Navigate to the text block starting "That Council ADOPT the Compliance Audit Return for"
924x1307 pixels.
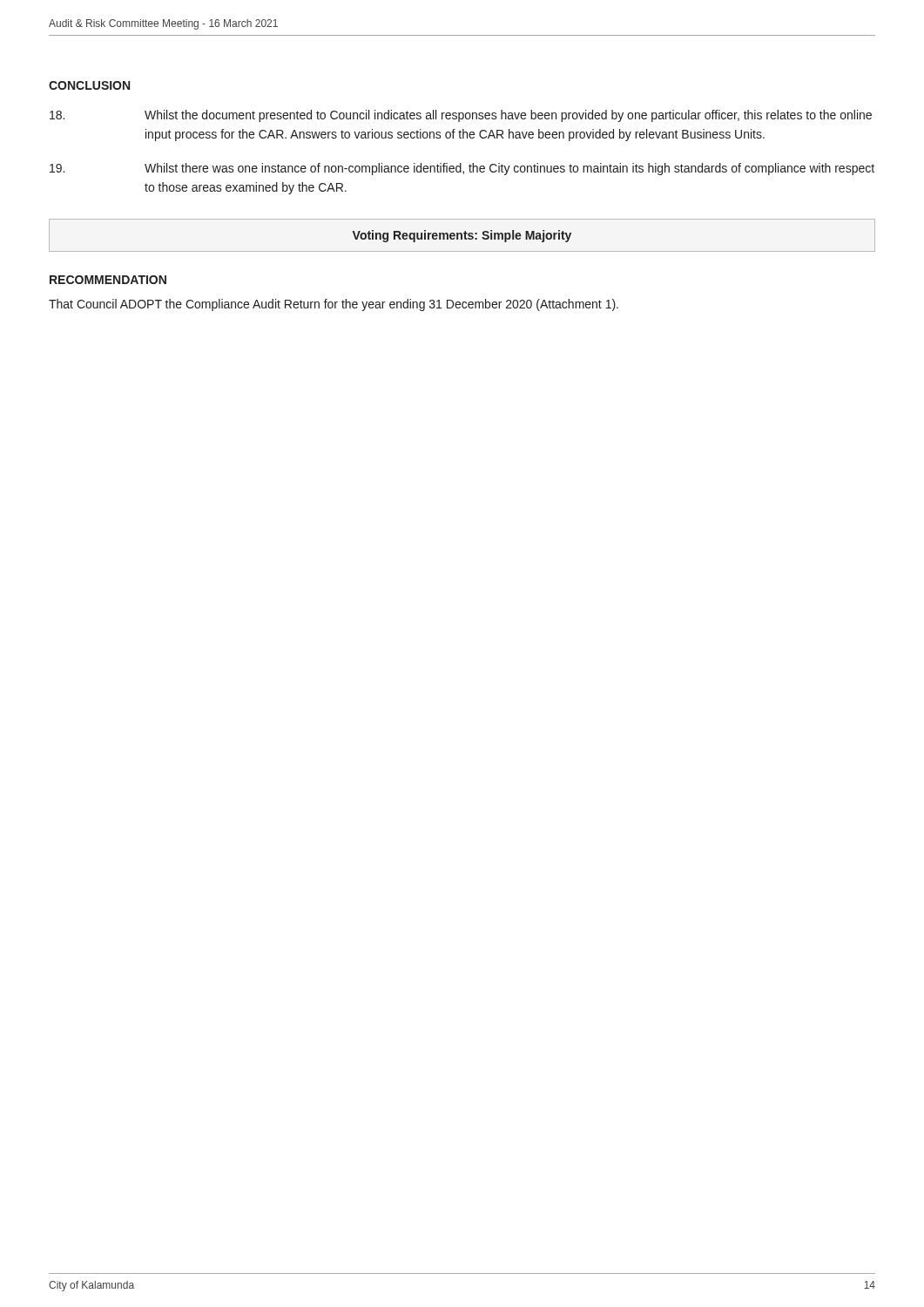click(x=334, y=304)
